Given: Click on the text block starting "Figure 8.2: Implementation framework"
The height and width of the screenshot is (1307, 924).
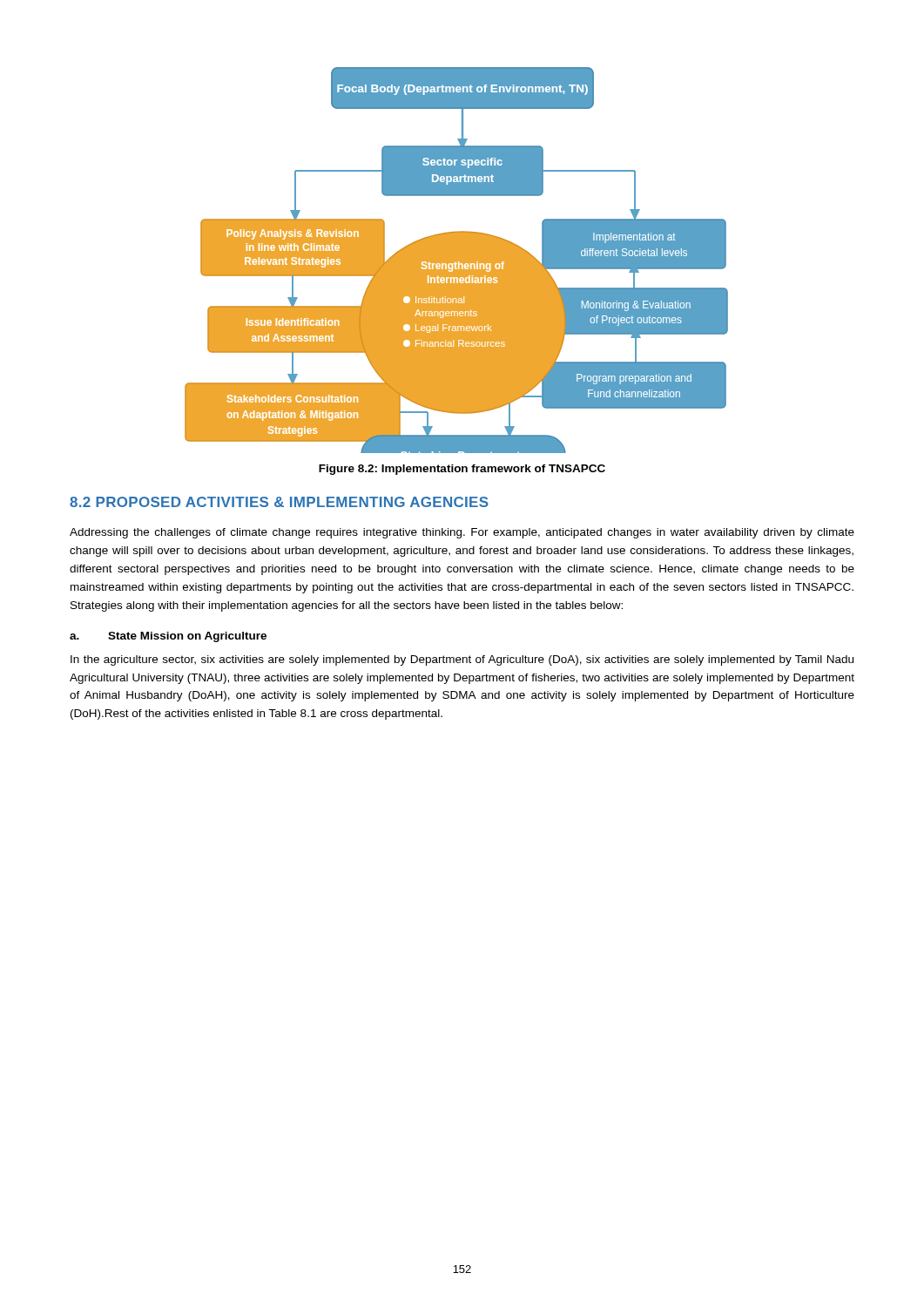Looking at the screenshot, I should pyautogui.click(x=462, y=468).
